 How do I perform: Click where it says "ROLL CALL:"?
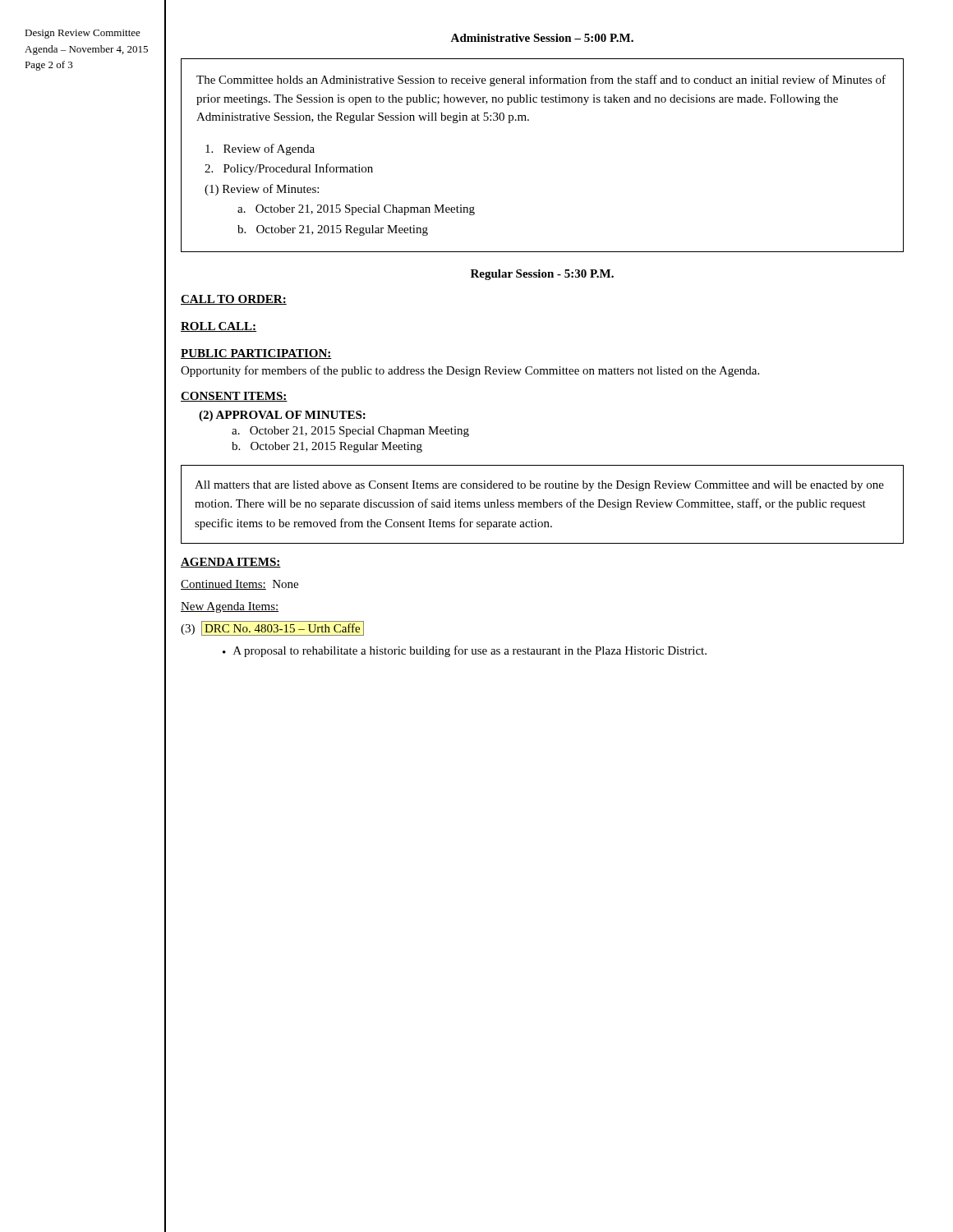219,326
